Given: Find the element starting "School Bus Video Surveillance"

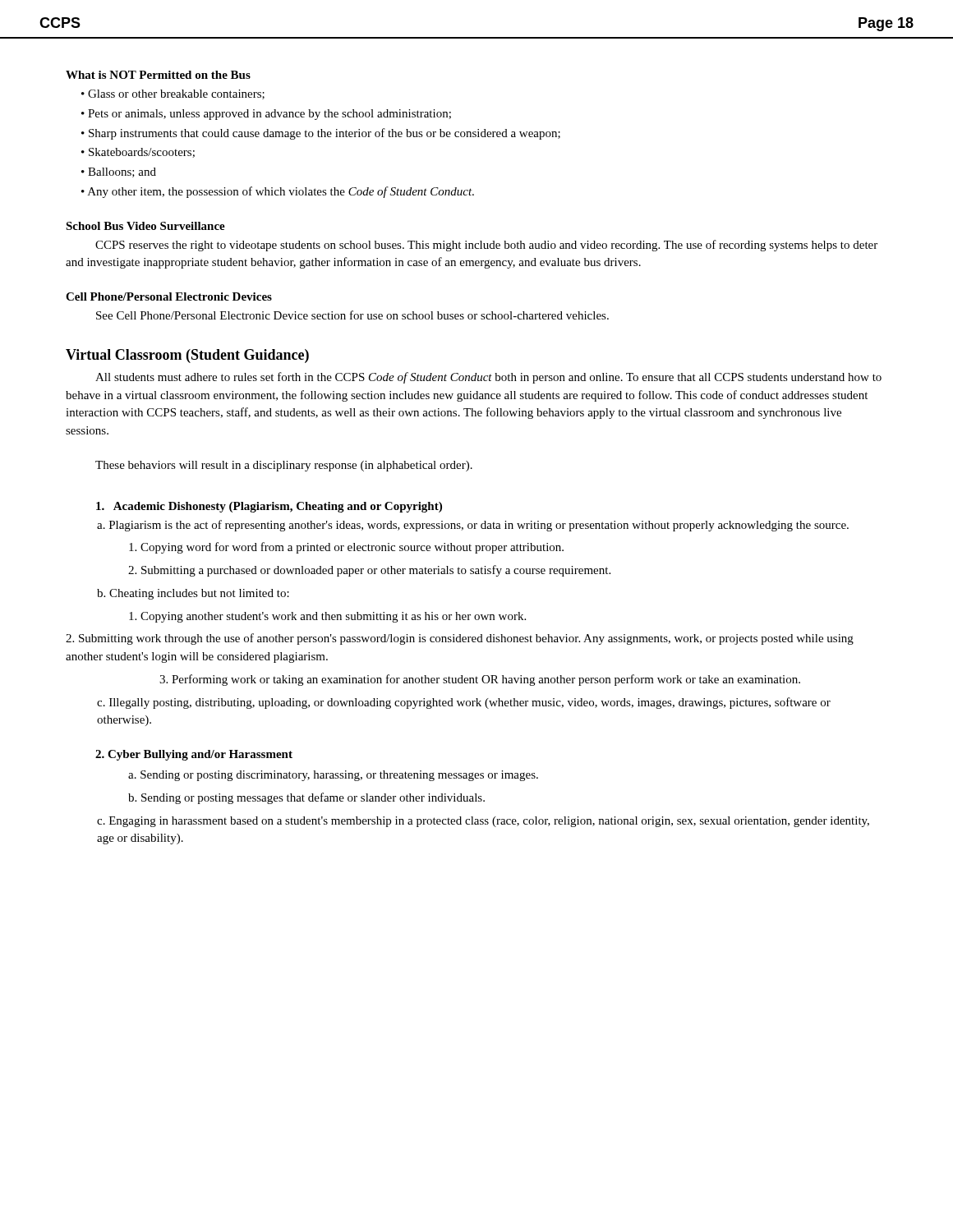Looking at the screenshot, I should pyautogui.click(x=145, y=225).
